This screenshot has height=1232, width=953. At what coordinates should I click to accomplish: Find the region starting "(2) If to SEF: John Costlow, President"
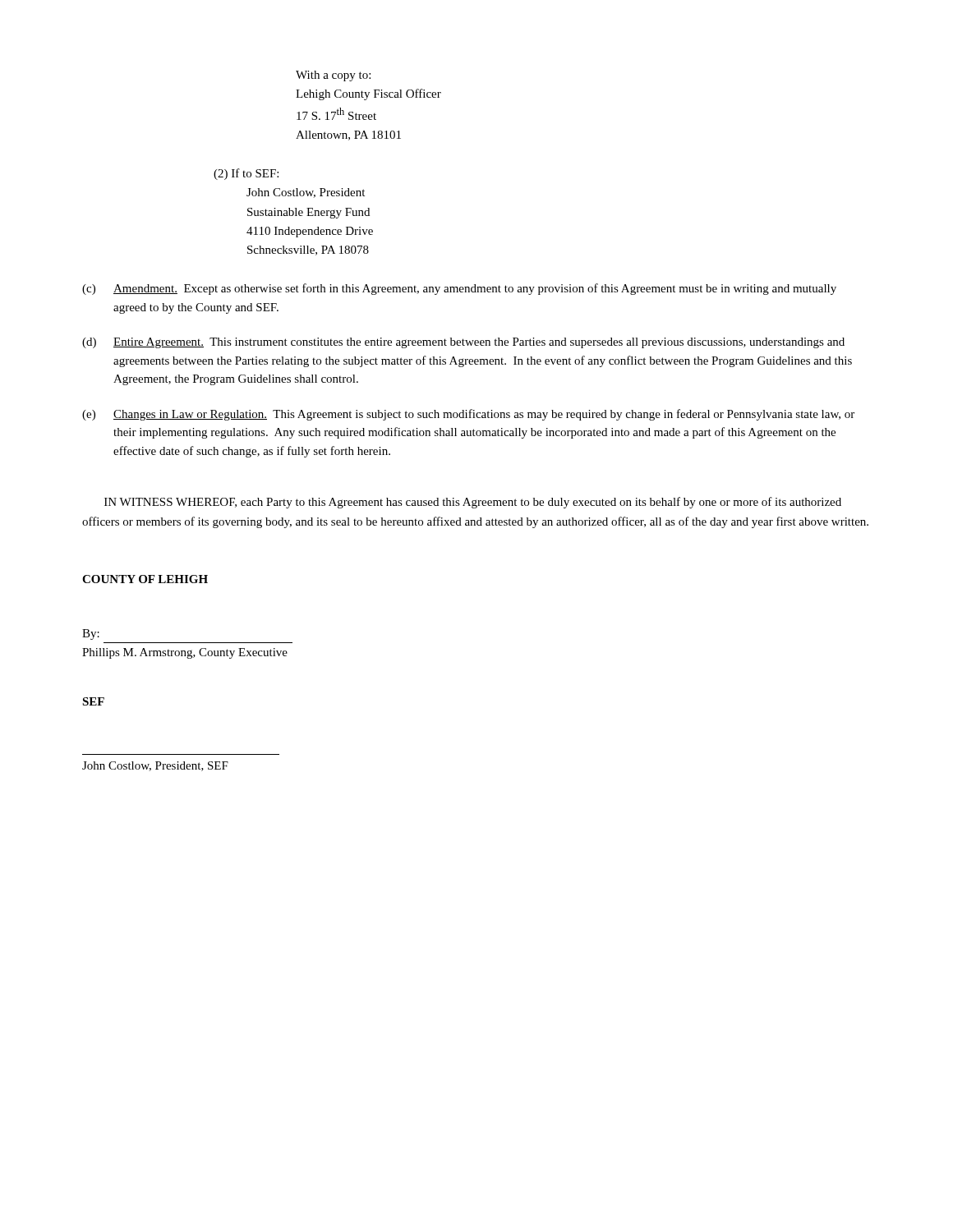pyautogui.click(x=246, y=174)
